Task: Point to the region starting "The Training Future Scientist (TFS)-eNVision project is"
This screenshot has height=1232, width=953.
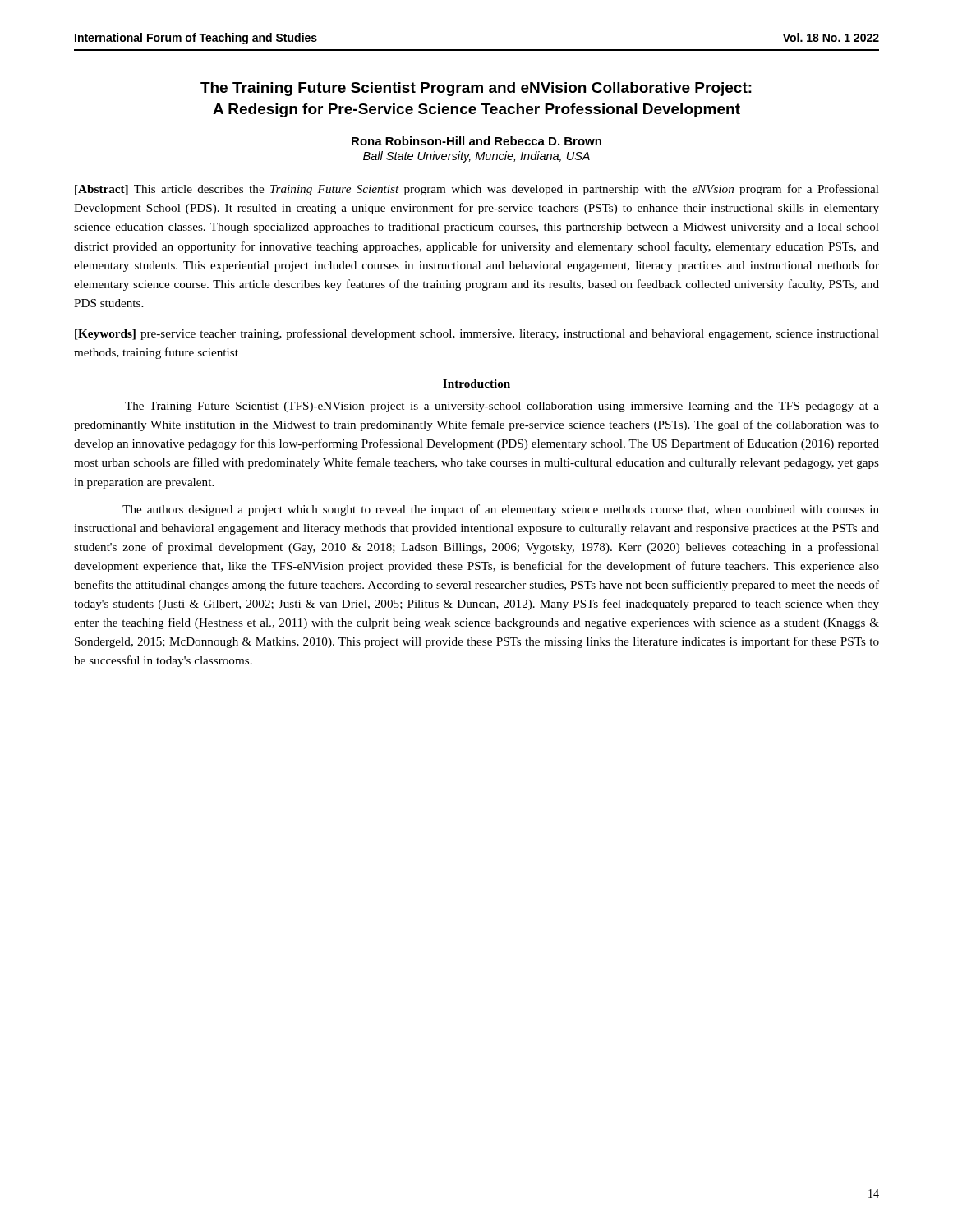Action: point(476,443)
